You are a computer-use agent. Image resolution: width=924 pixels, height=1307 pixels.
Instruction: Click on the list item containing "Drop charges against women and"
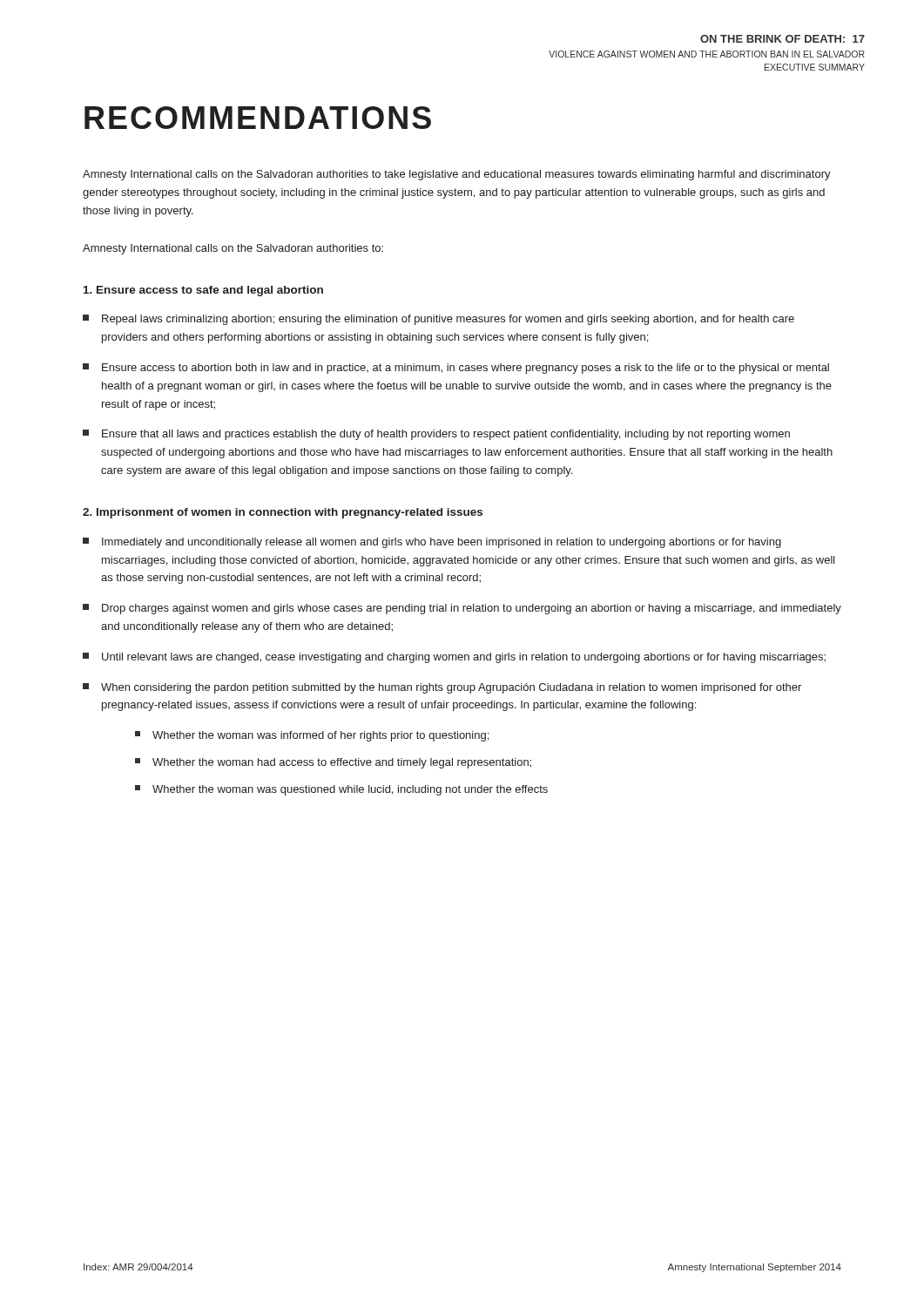[462, 618]
